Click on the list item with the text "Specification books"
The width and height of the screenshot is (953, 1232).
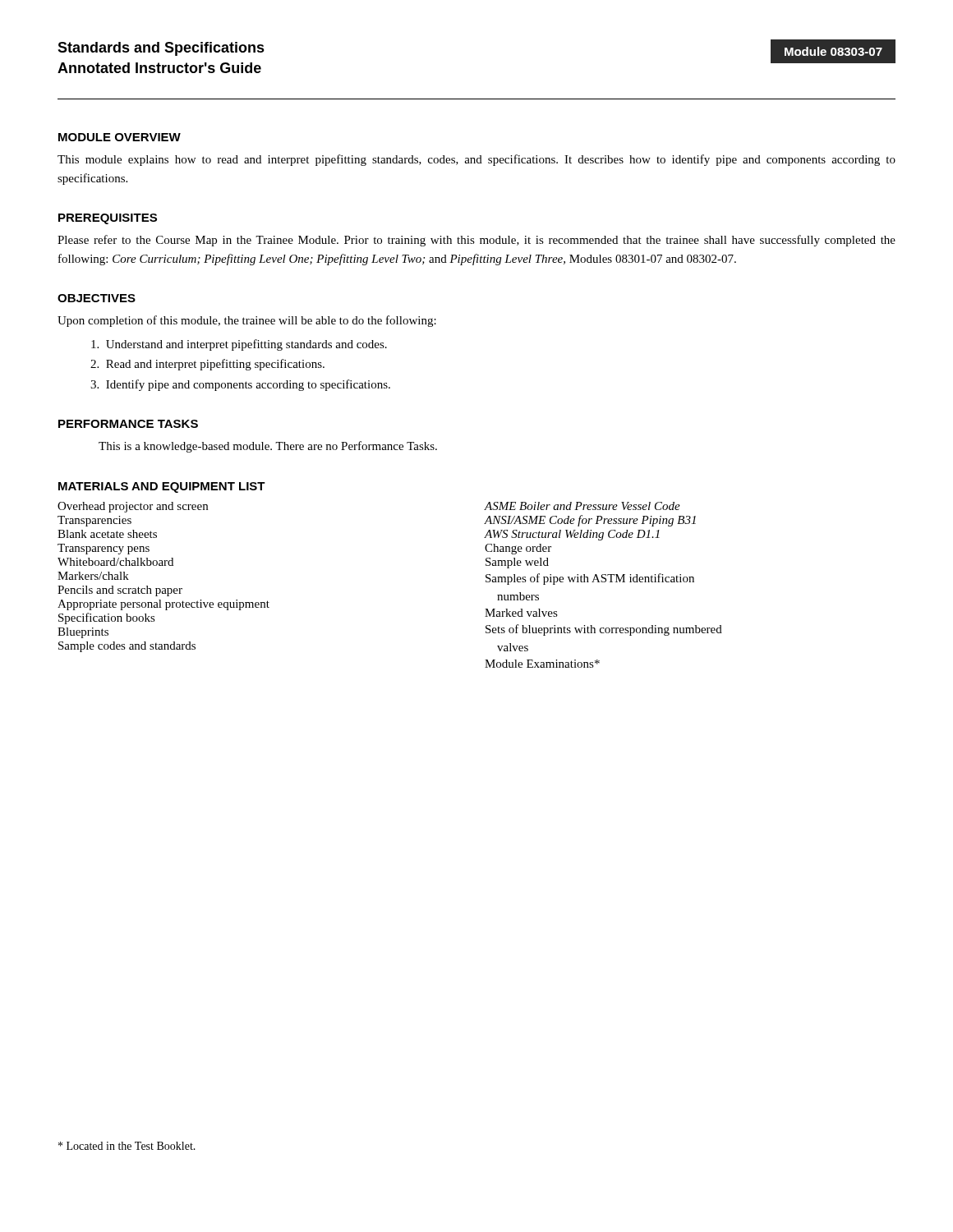tap(106, 617)
